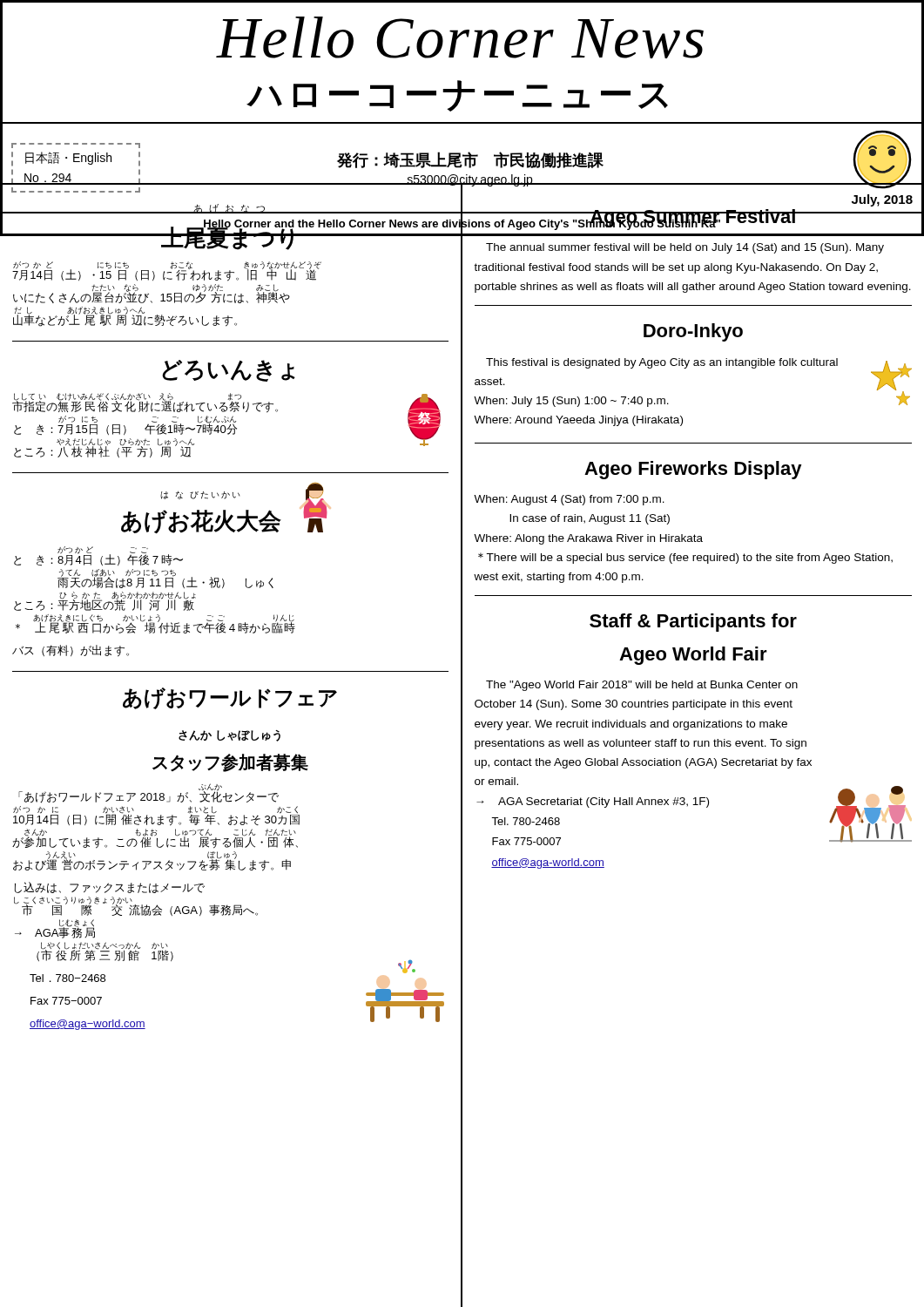
Task: Point to "は な びたいかい あげお花火大会"
Action: point(230,514)
